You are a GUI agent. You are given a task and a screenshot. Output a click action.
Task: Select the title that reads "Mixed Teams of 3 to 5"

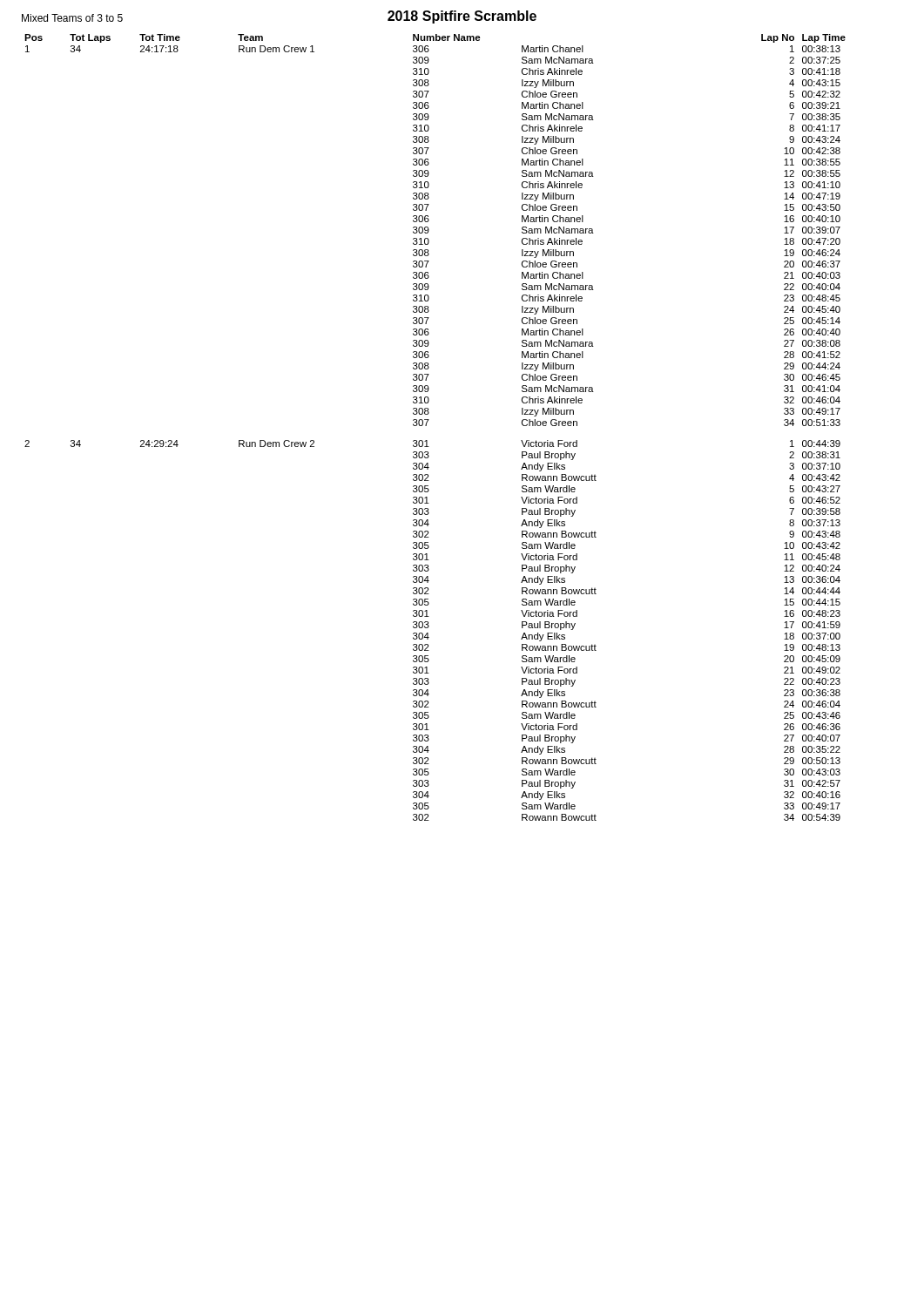pos(72,18)
